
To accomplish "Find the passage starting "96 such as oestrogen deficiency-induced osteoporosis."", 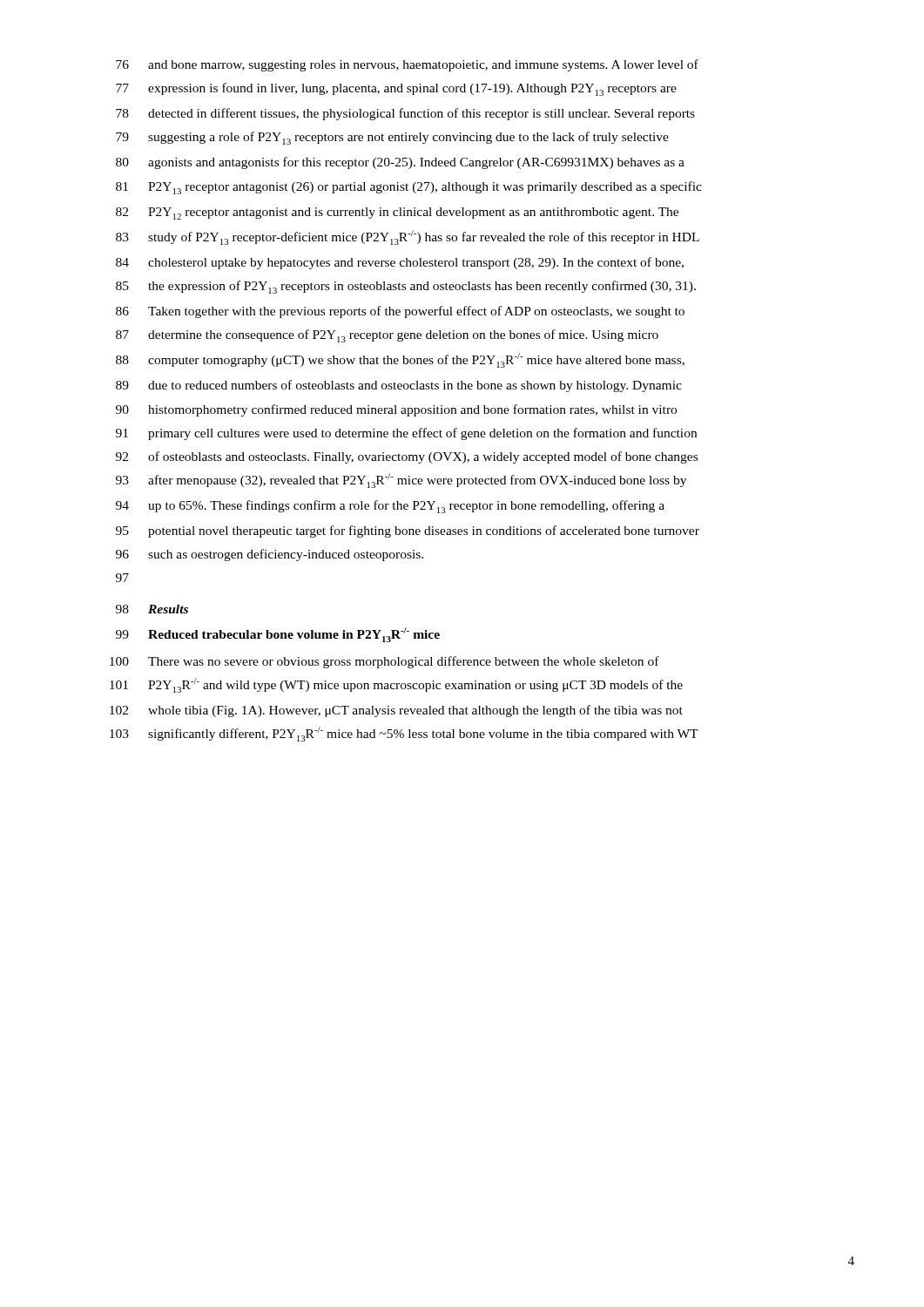I will pyautogui.click(x=270, y=555).
